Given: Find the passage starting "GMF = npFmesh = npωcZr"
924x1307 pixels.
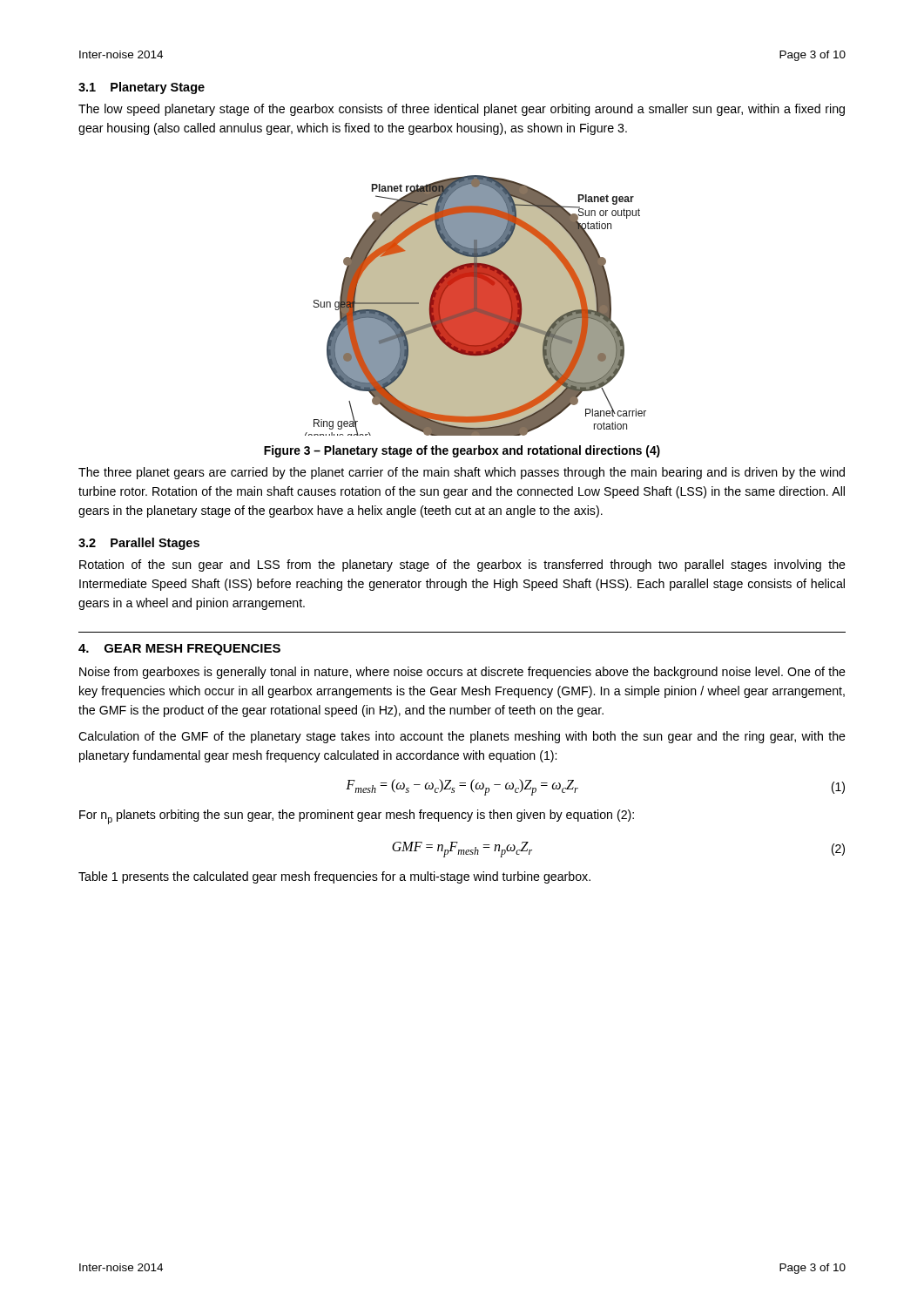Looking at the screenshot, I should 459,850.
